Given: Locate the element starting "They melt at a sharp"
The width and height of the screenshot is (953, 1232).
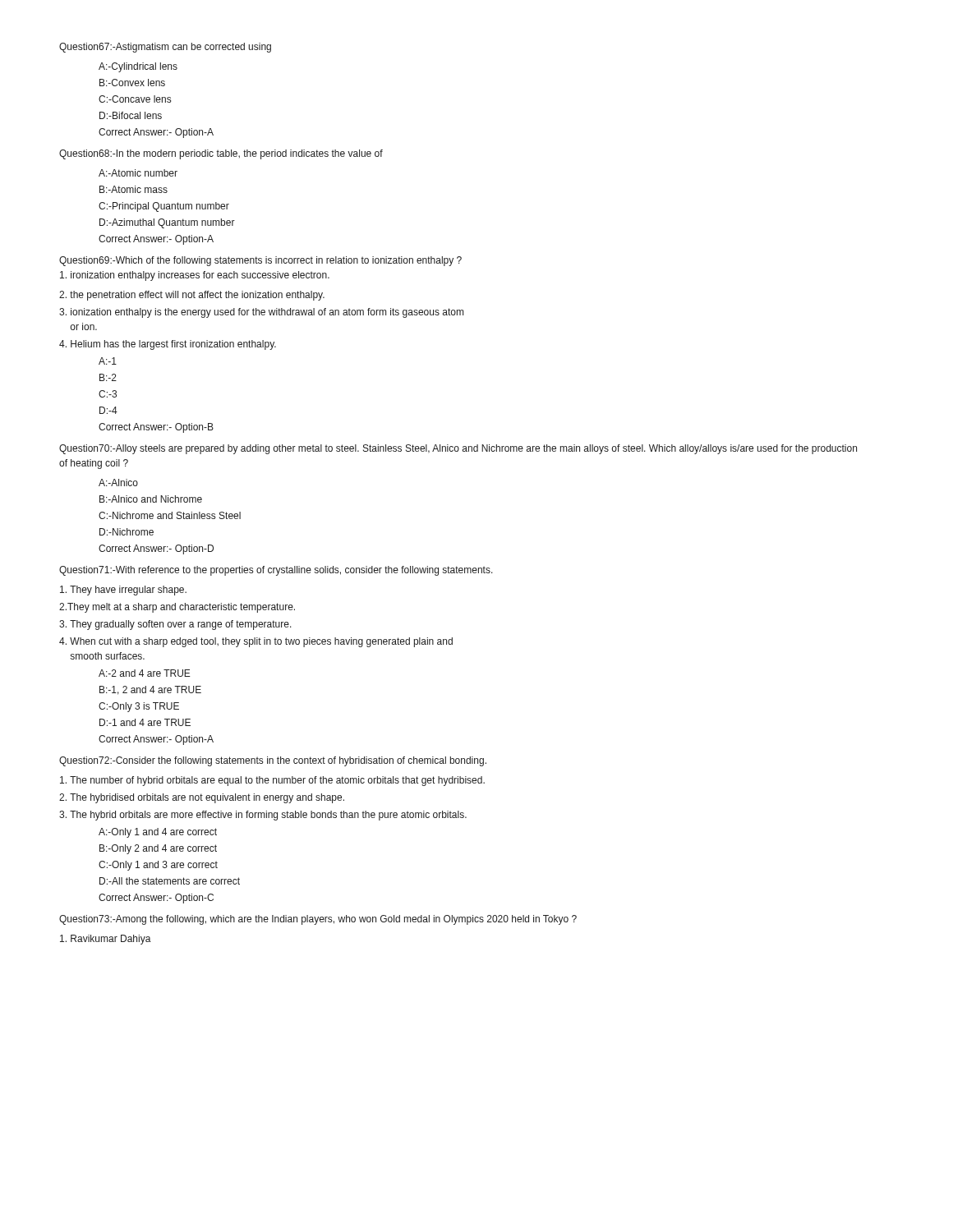Looking at the screenshot, I should click(178, 607).
